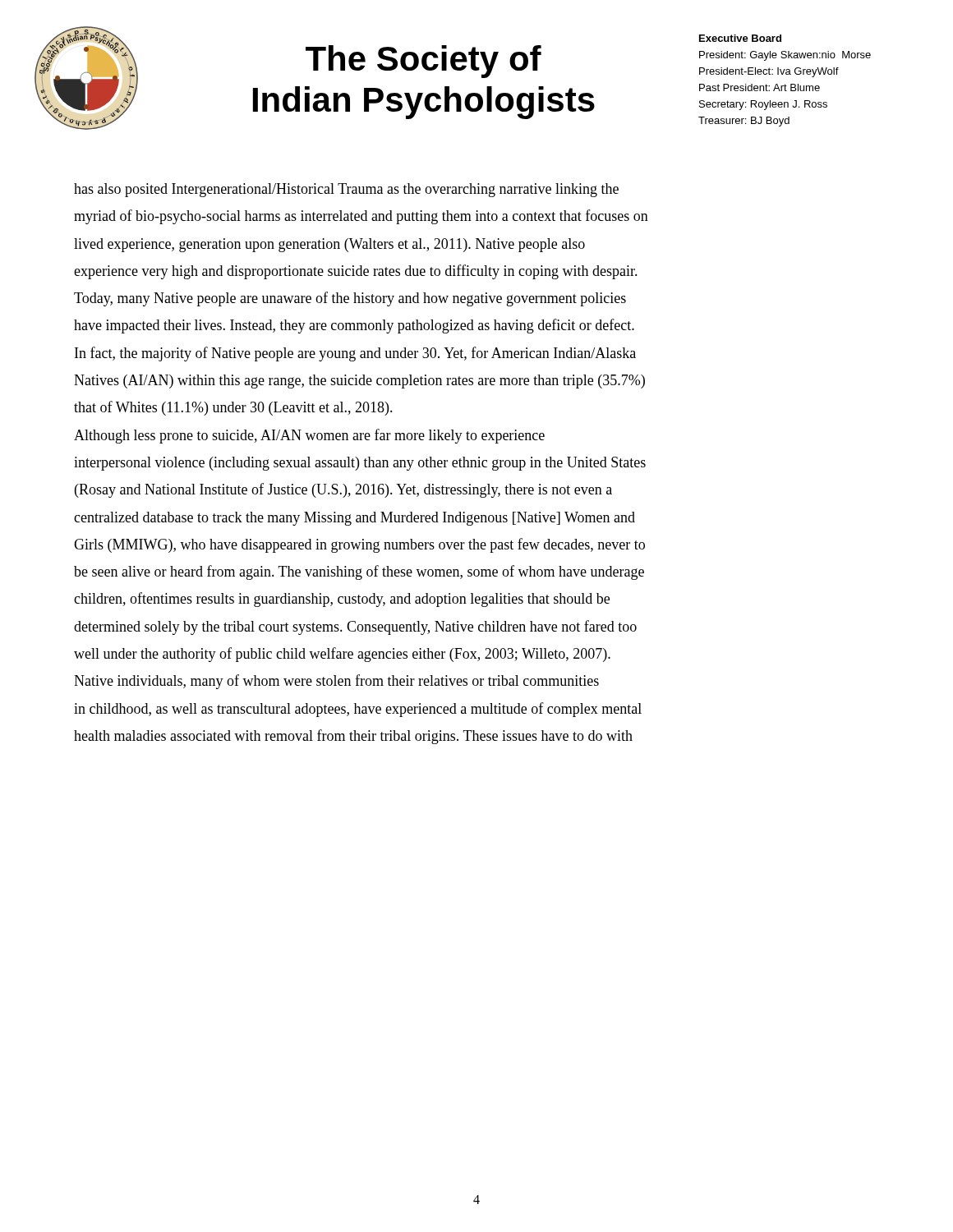Find the region starting "Executive Board President: Gayle Skawen:nio"

(785, 79)
